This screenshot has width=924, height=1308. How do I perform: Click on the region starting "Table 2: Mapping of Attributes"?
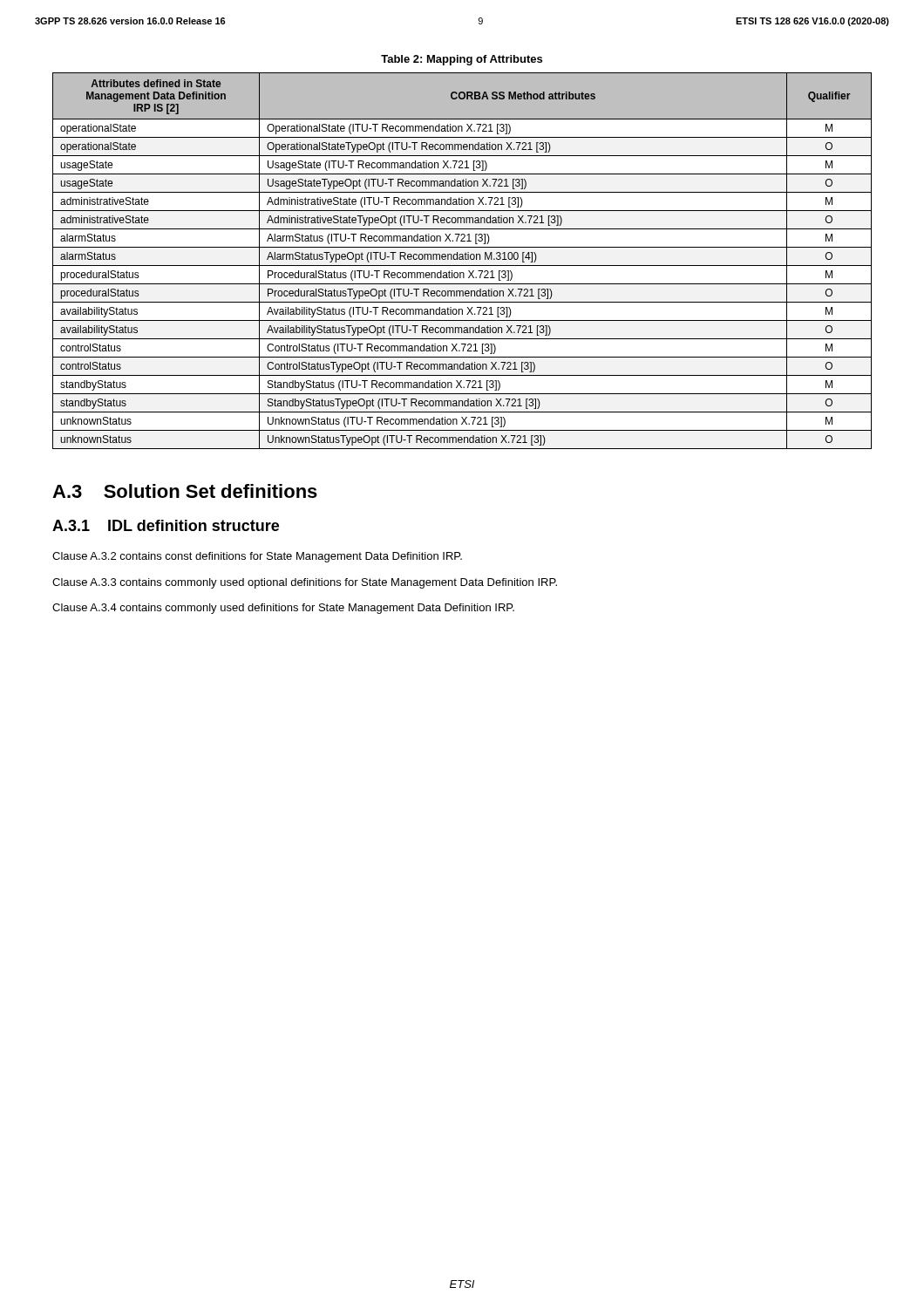(462, 59)
